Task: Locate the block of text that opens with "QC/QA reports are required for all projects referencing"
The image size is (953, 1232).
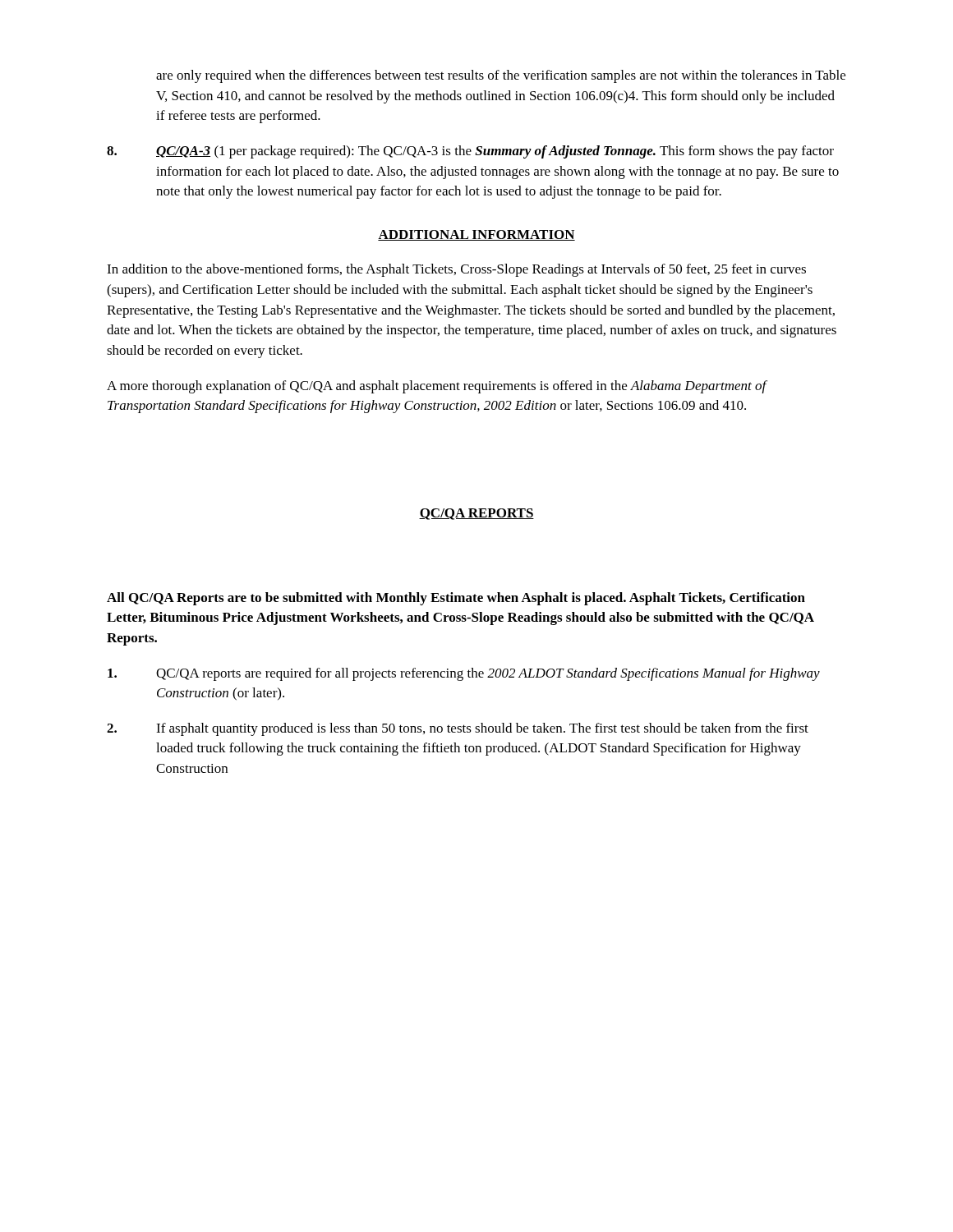Action: click(x=476, y=684)
